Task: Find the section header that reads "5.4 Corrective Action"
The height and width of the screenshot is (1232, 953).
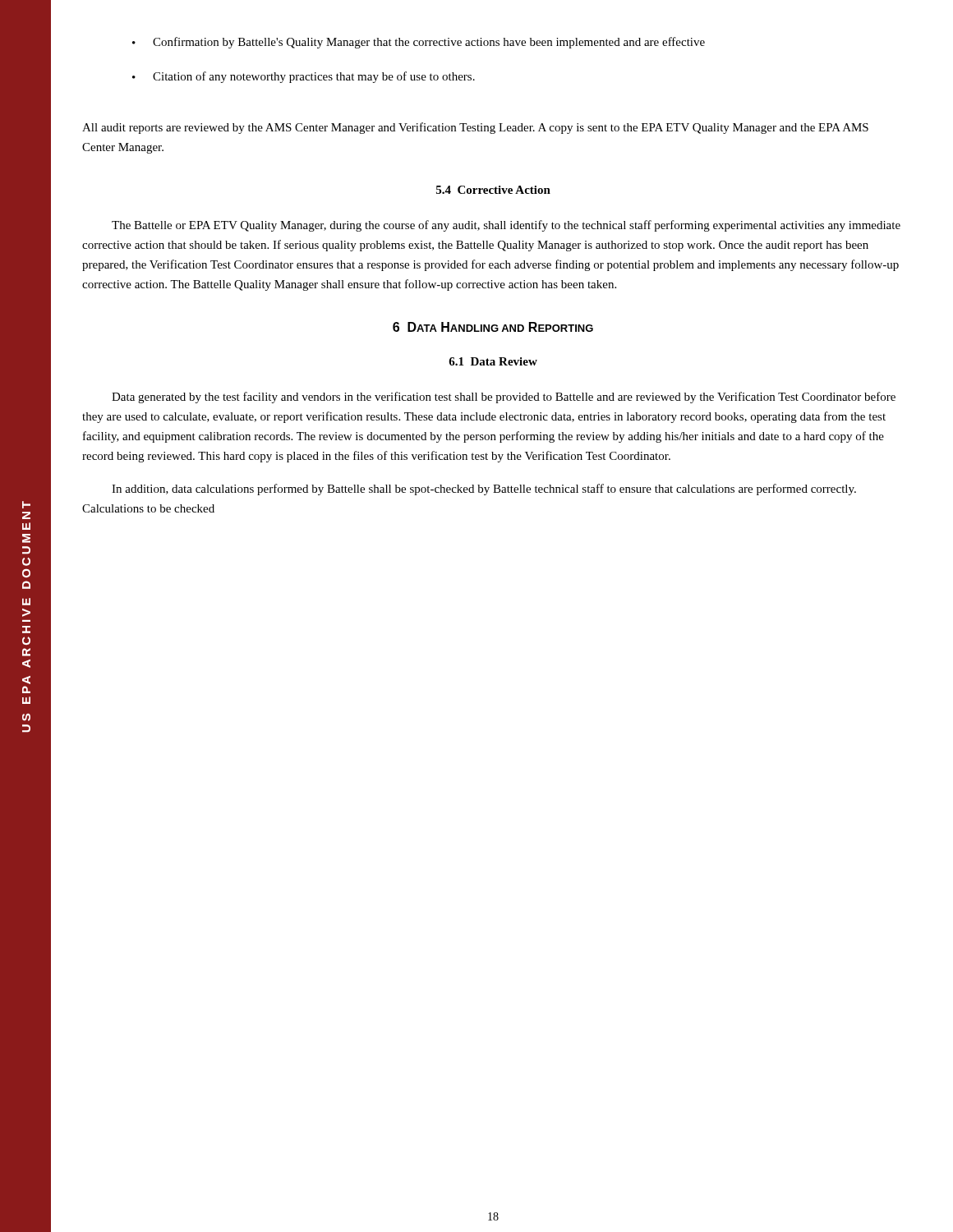Action: (493, 189)
